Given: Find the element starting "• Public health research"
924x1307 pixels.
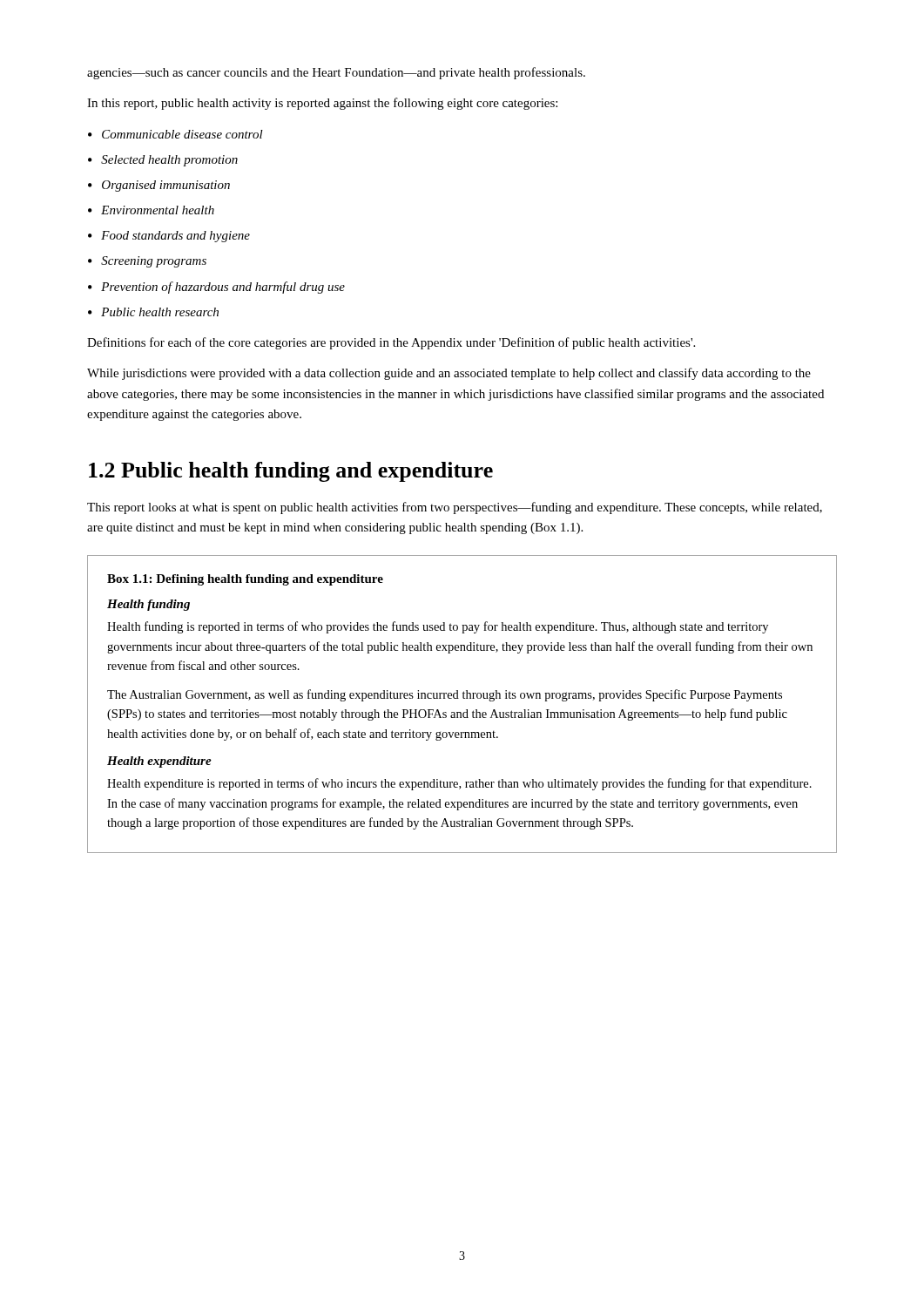Looking at the screenshot, I should (153, 313).
